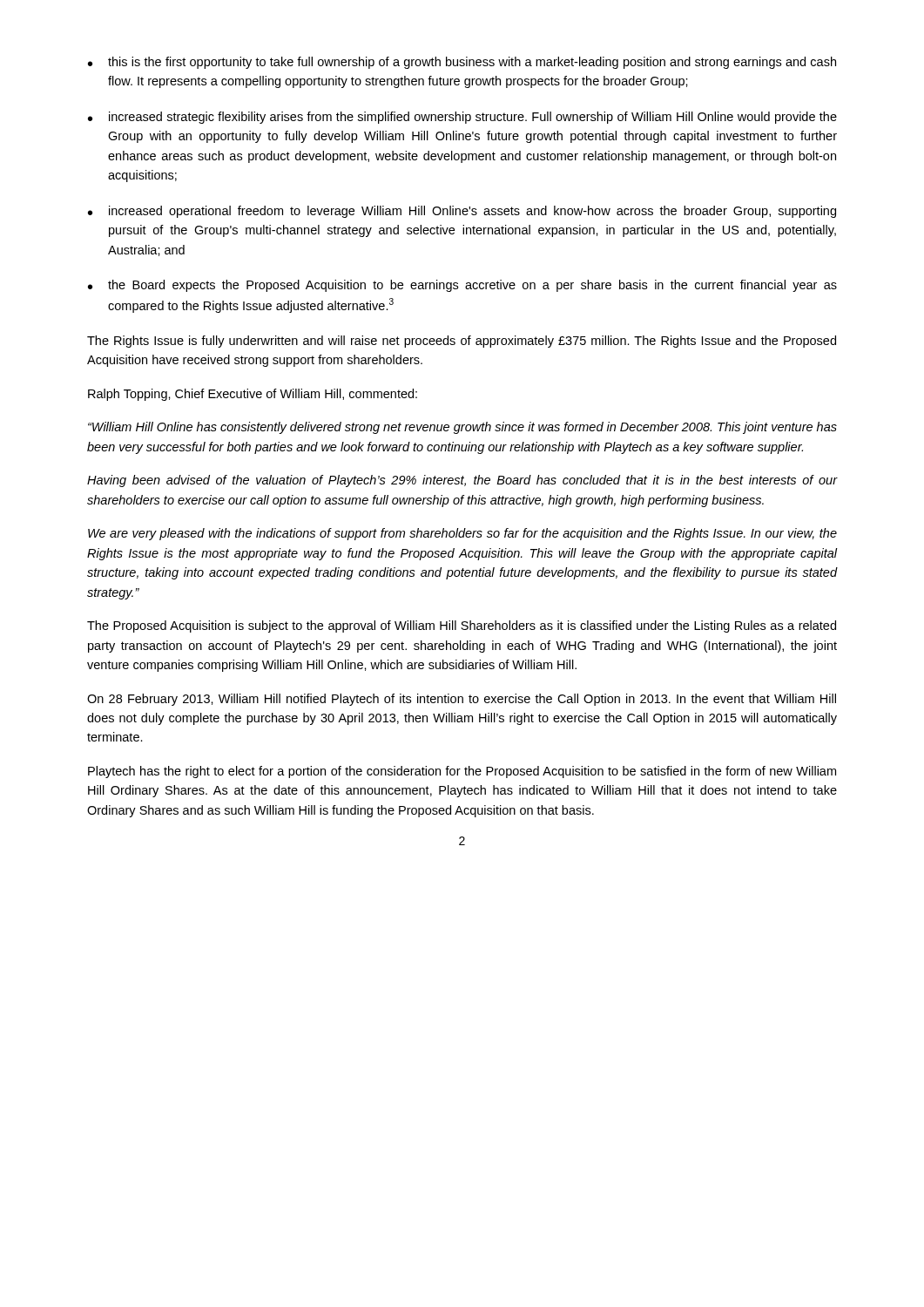The height and width of the screenshot is (1307, 924).
Task: Locate the block of text that opens with "On 28 February"
Action: [462, 718]
